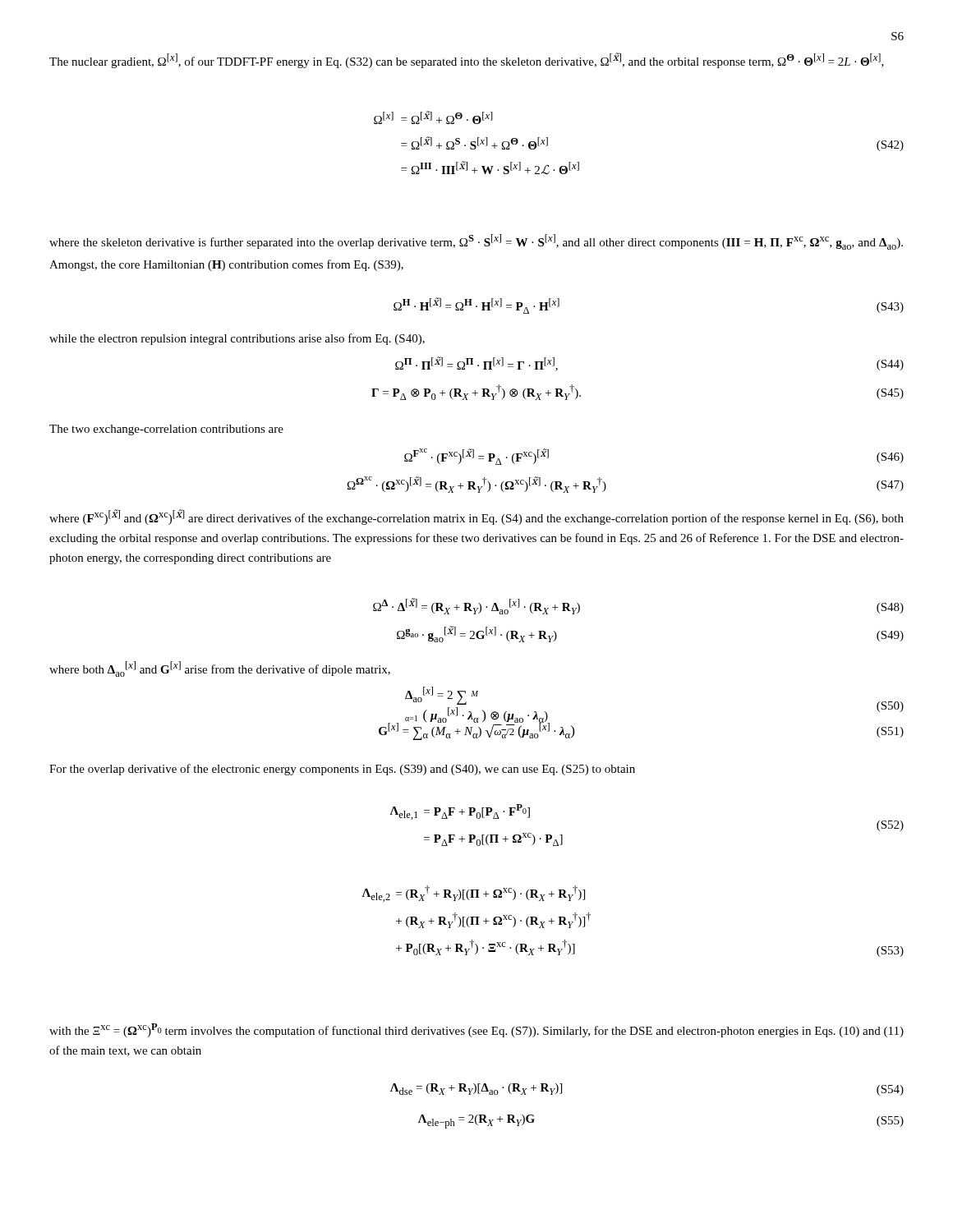Viewport: 953px width, 1232px height.
Task: Find the text block containing "where (Fxc)[x̃] and (Ωxc)[x̃]"
Action: coord(476,536)
